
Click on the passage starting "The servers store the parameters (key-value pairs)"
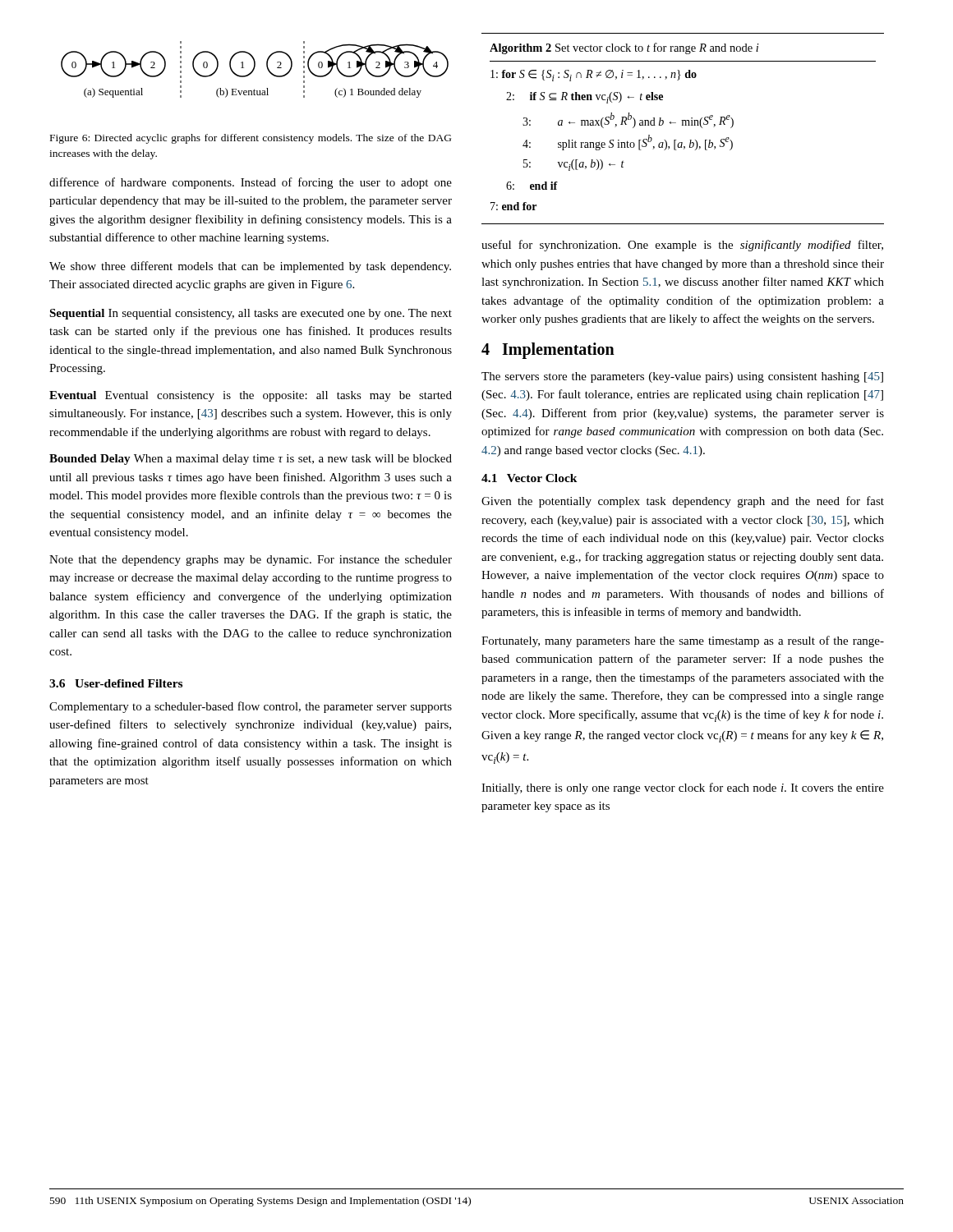tap(683, 413)
